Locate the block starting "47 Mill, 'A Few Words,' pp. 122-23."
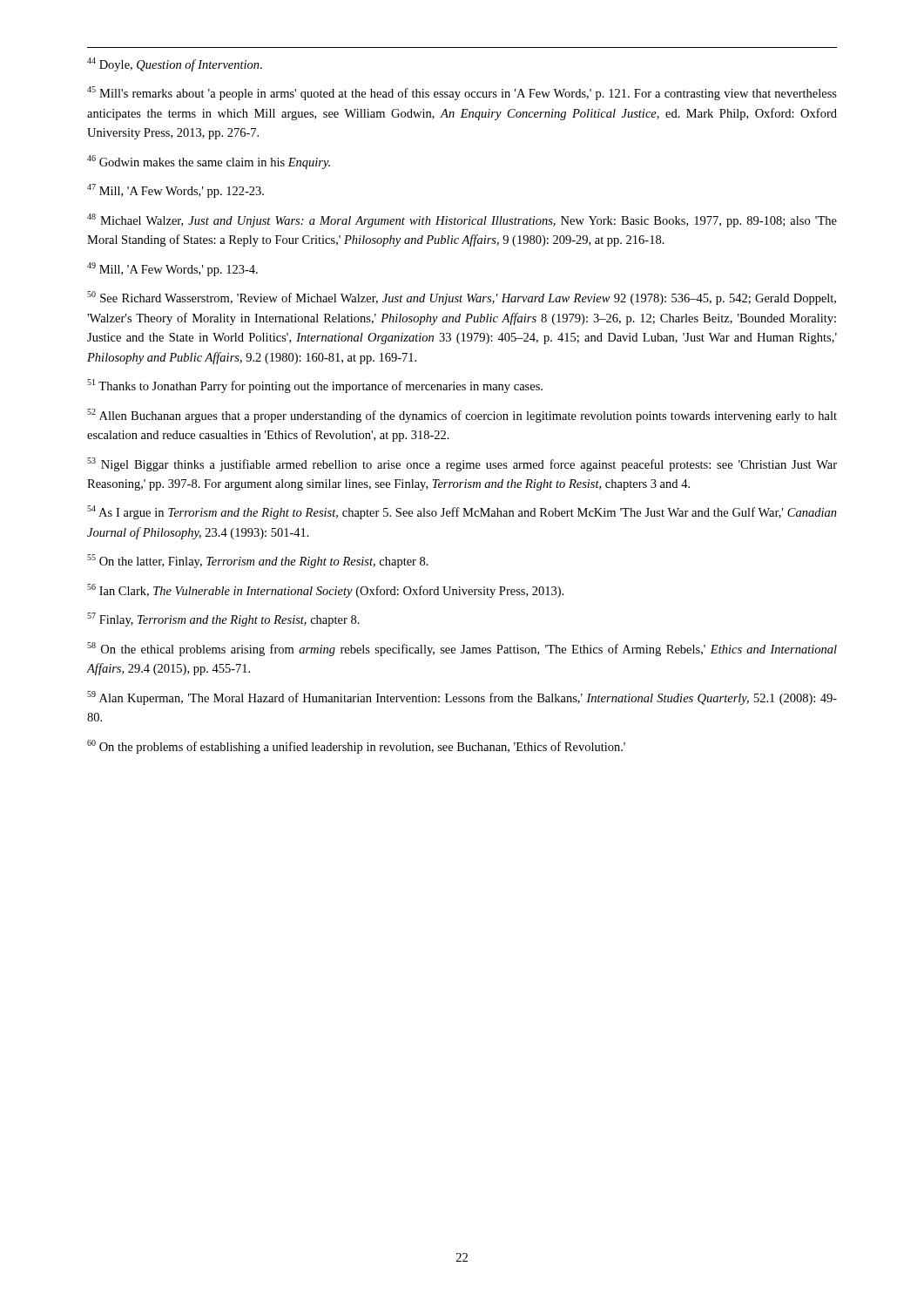The height and width of the screenshot is (1307, 924). click(176, 190)
